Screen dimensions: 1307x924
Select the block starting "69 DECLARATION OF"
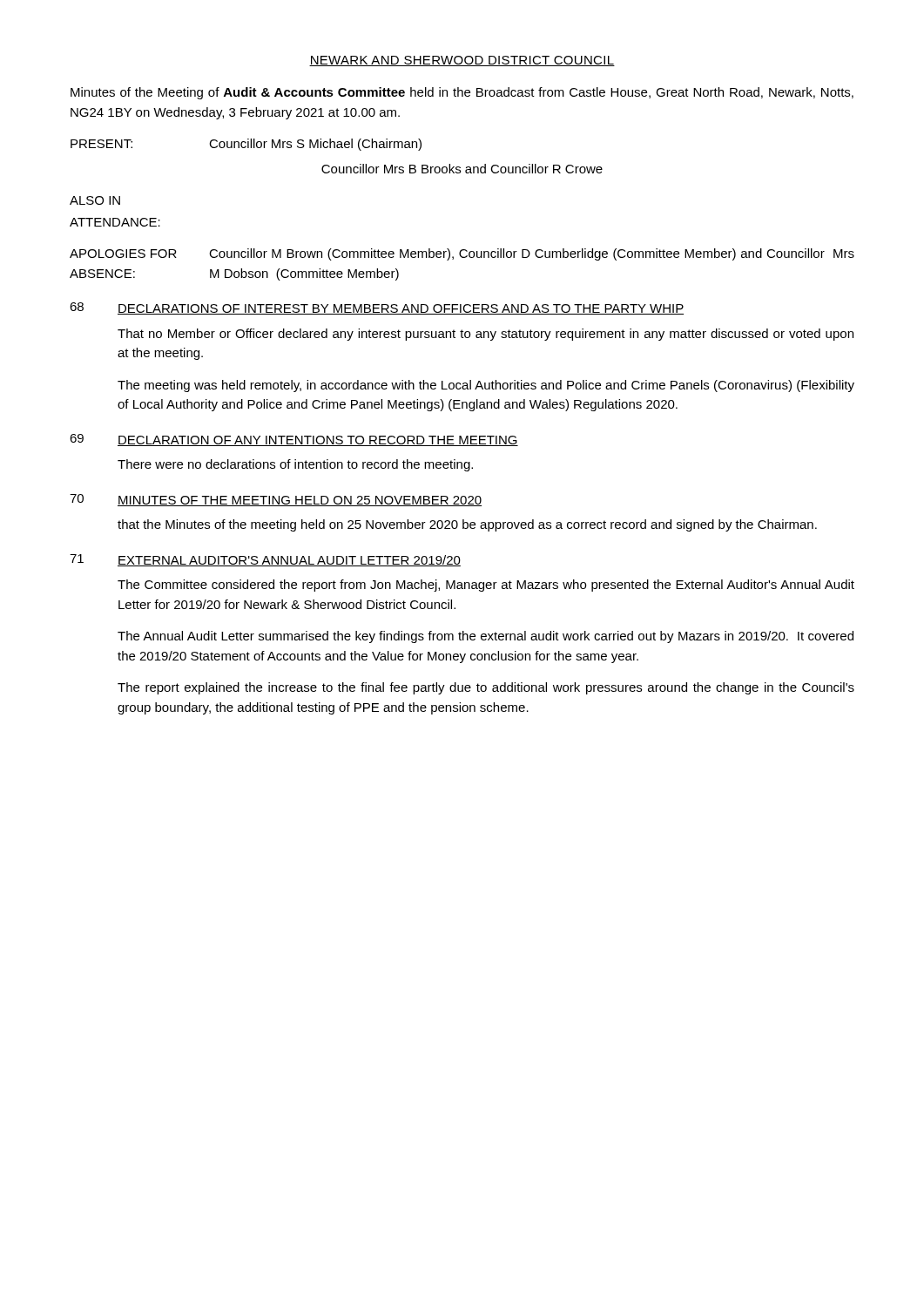462,440
